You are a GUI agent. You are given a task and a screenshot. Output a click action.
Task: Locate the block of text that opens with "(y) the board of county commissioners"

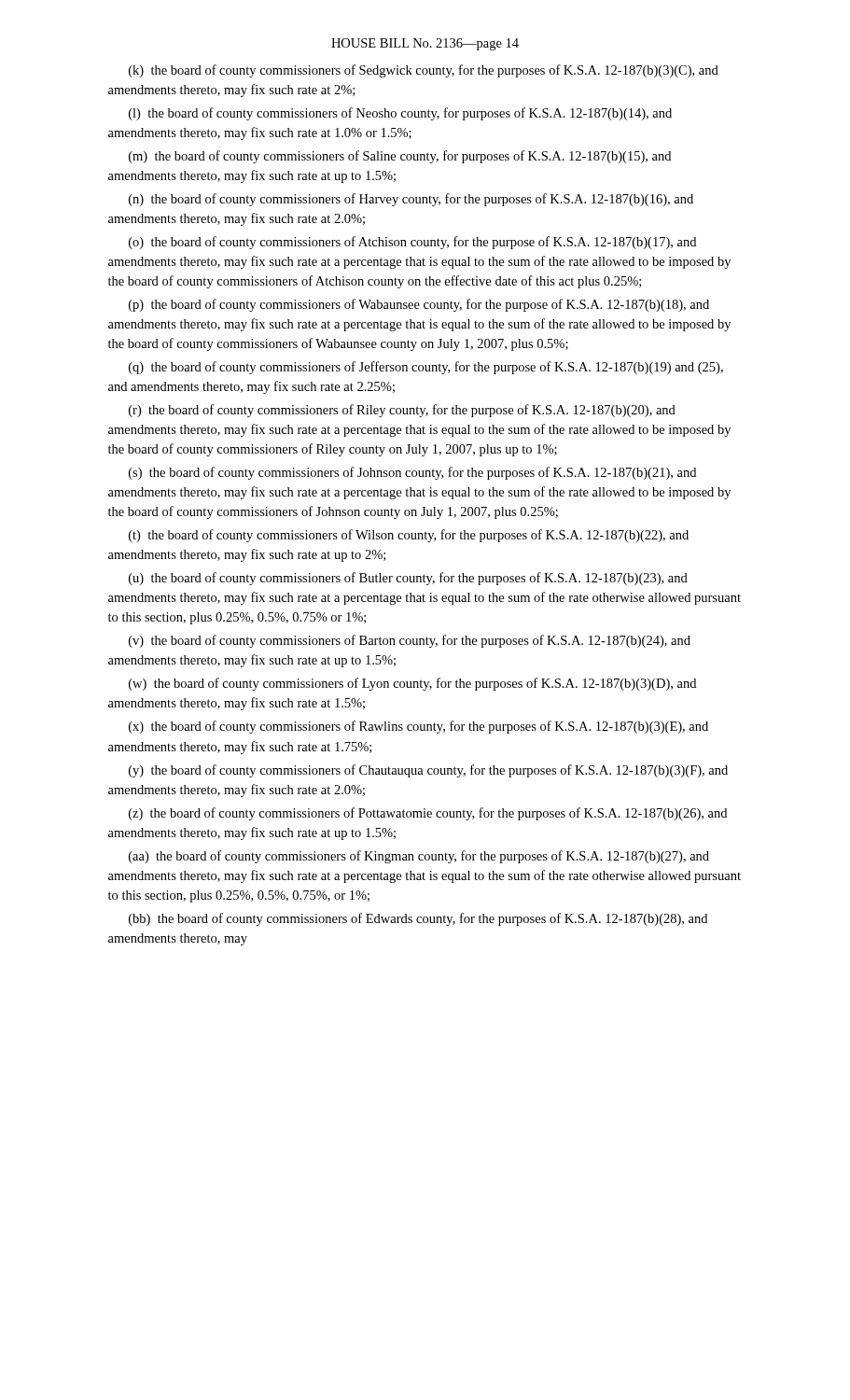(x=418, y=779)
